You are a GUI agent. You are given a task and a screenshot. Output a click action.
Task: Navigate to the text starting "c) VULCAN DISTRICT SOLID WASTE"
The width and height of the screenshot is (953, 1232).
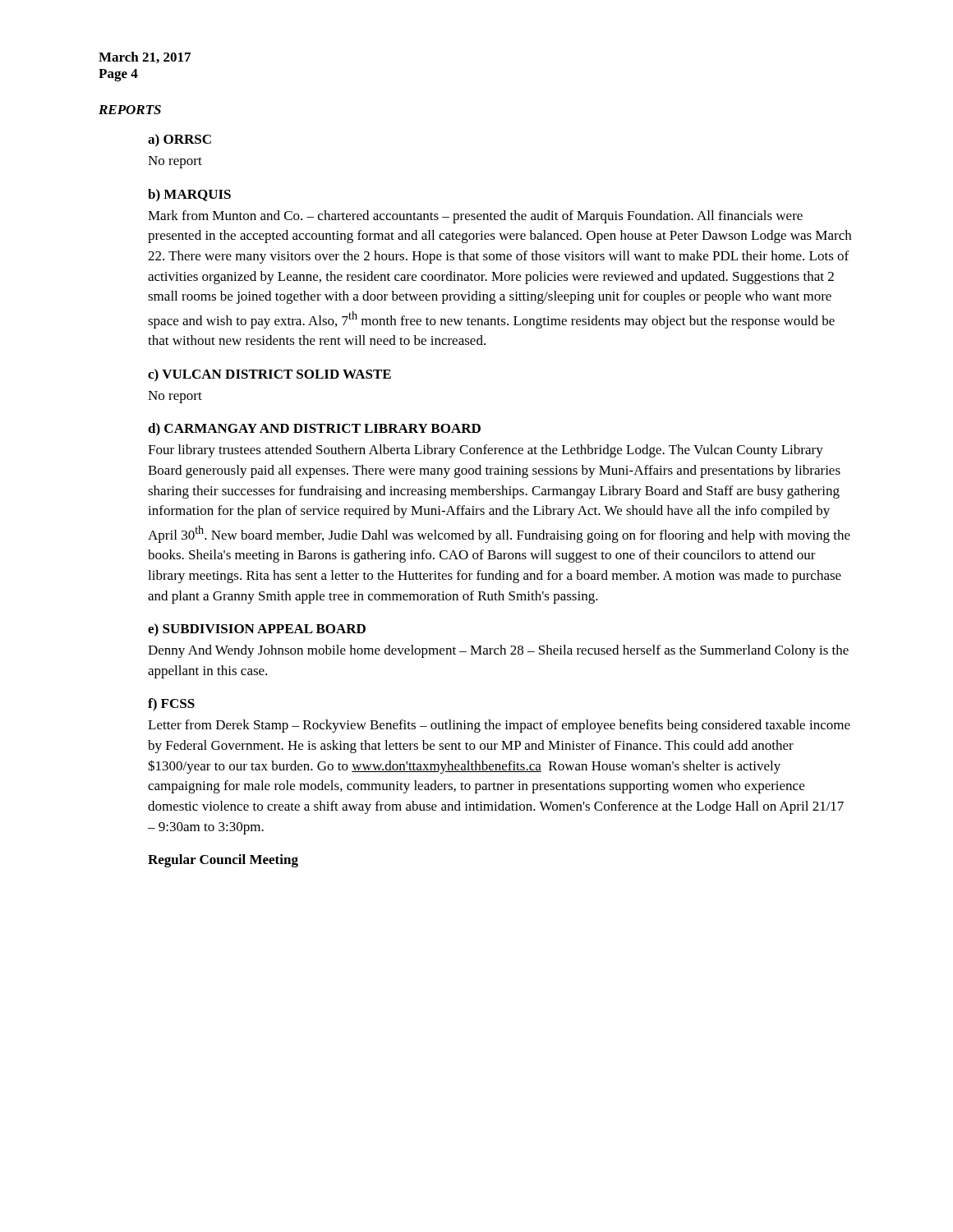[270, 374]
